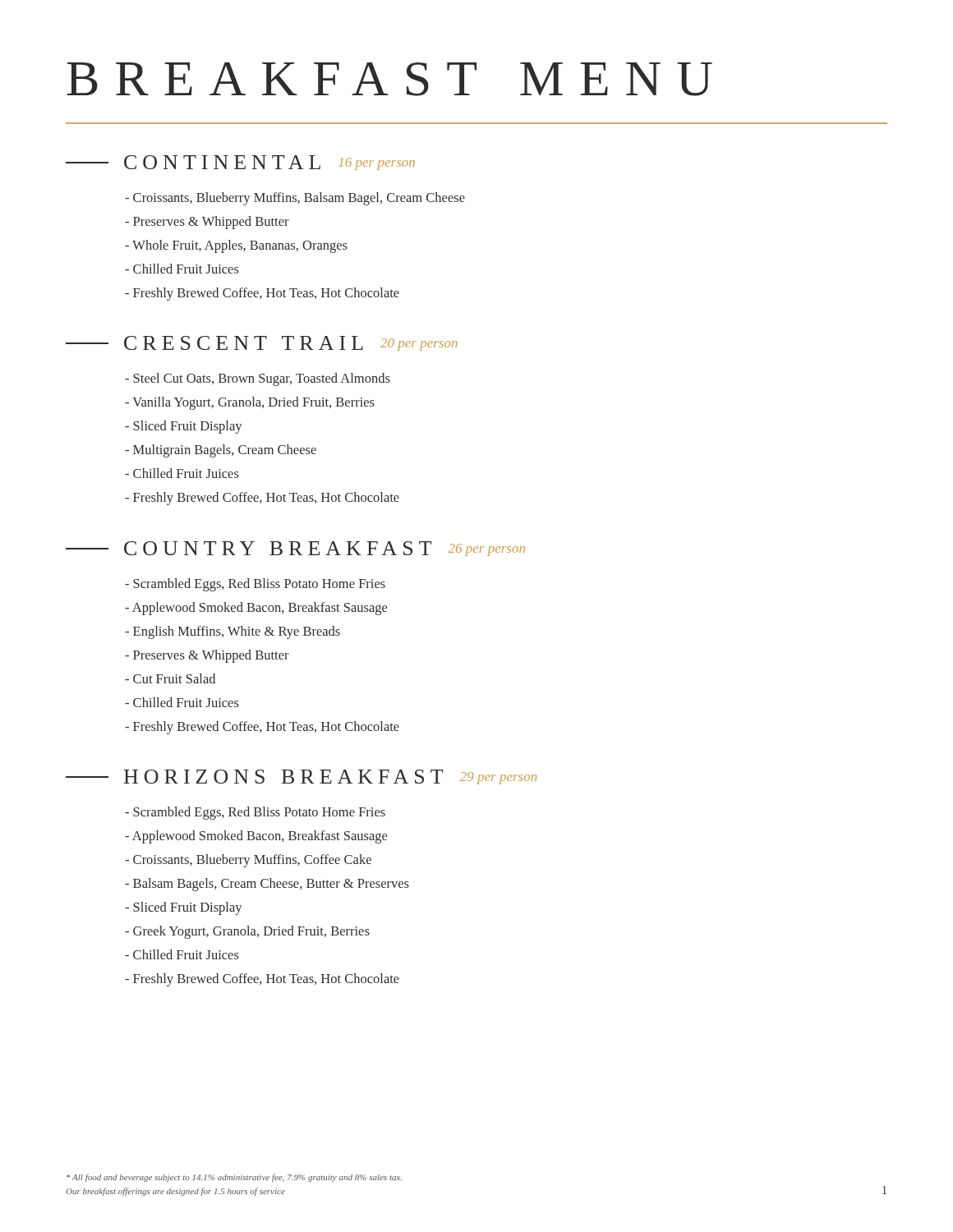This screenshot has height=1232, width=953.
Task: Locate a footnote
Action: click(234, 1184)
